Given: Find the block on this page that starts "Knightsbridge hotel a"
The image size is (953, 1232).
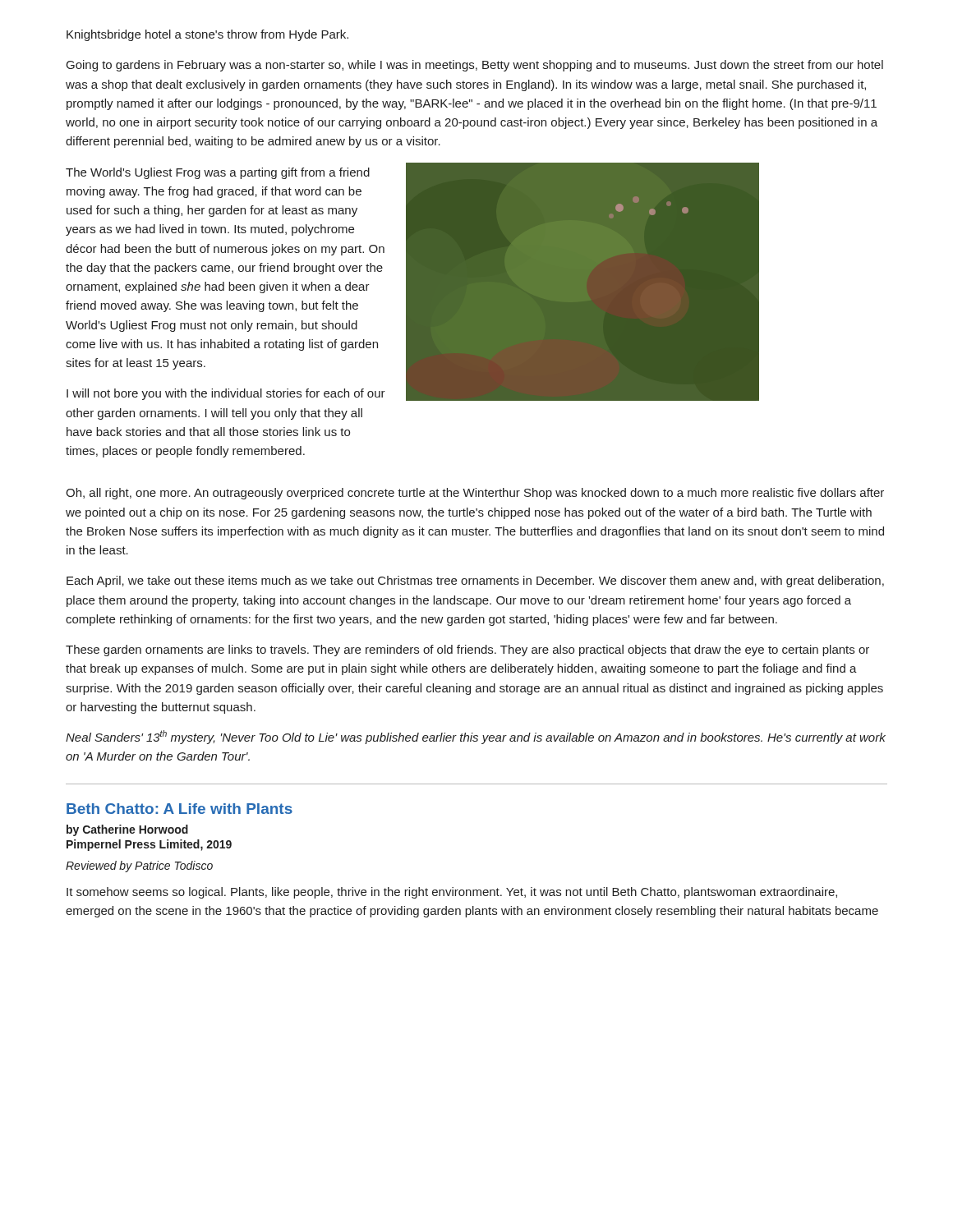Looking at the screenshot, I should (208, 34).
